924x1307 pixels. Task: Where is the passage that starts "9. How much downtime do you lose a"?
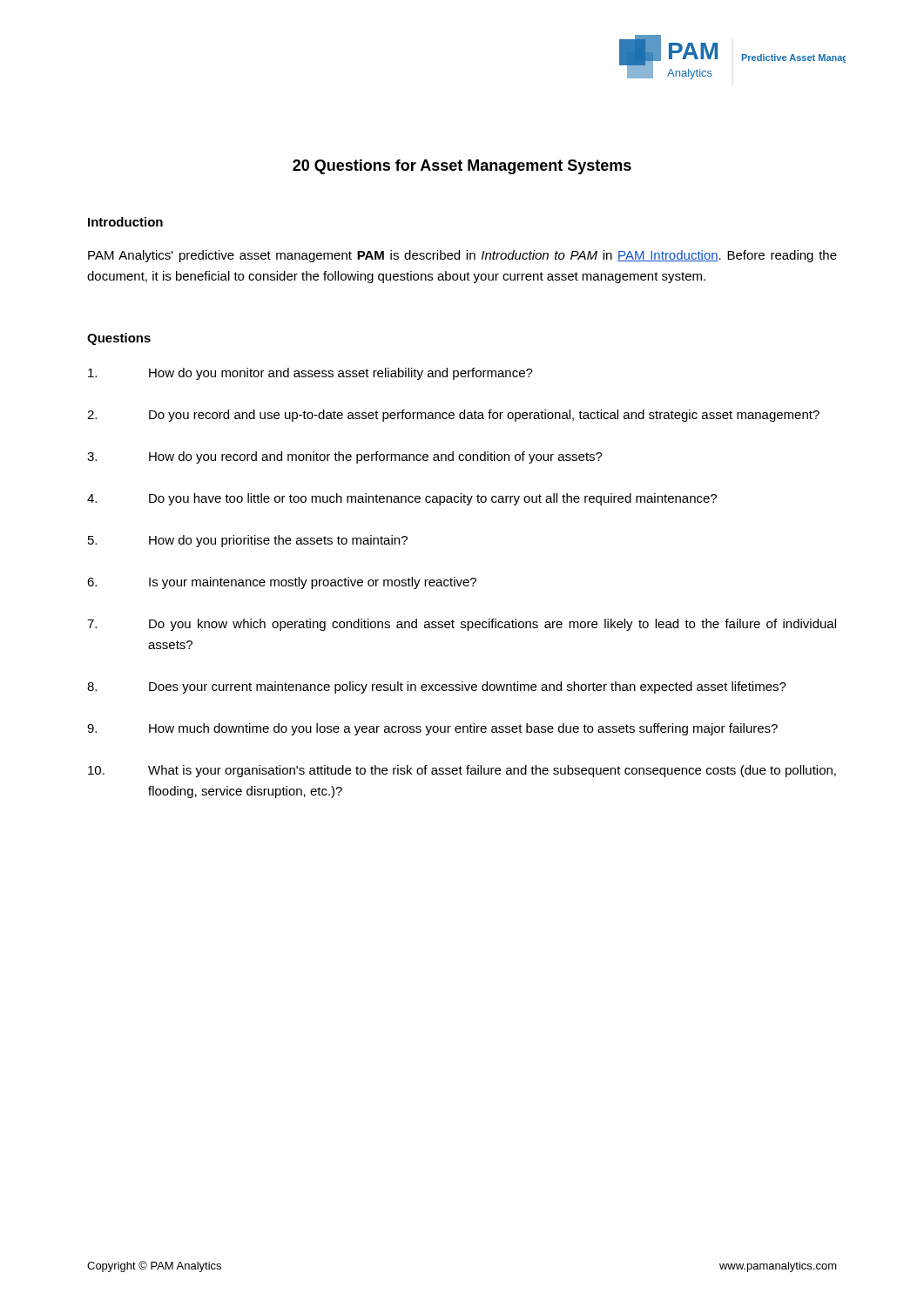click(x=462, y=728)
